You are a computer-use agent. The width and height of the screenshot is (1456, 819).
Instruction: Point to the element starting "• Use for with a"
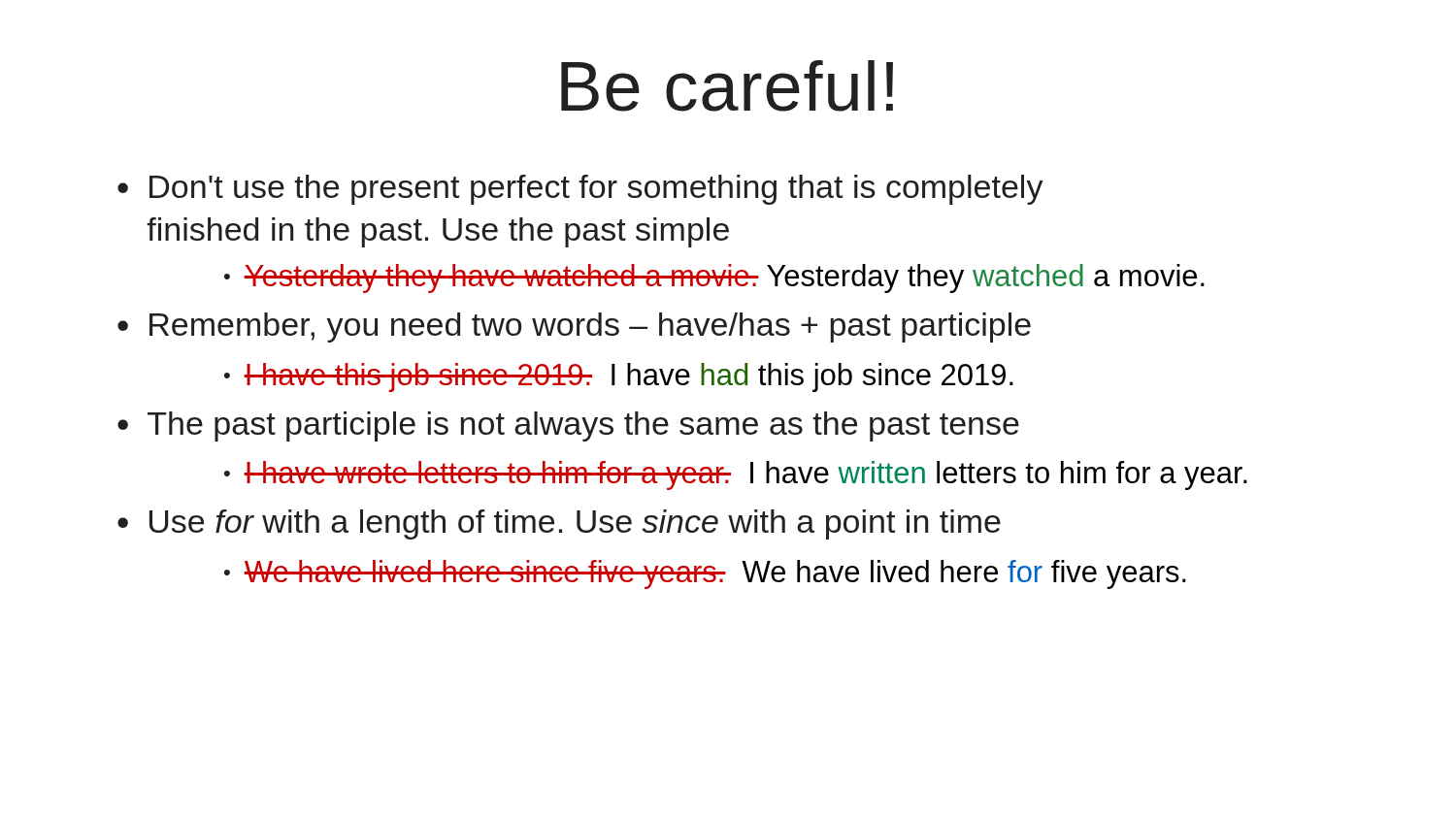tap(738, 523)
